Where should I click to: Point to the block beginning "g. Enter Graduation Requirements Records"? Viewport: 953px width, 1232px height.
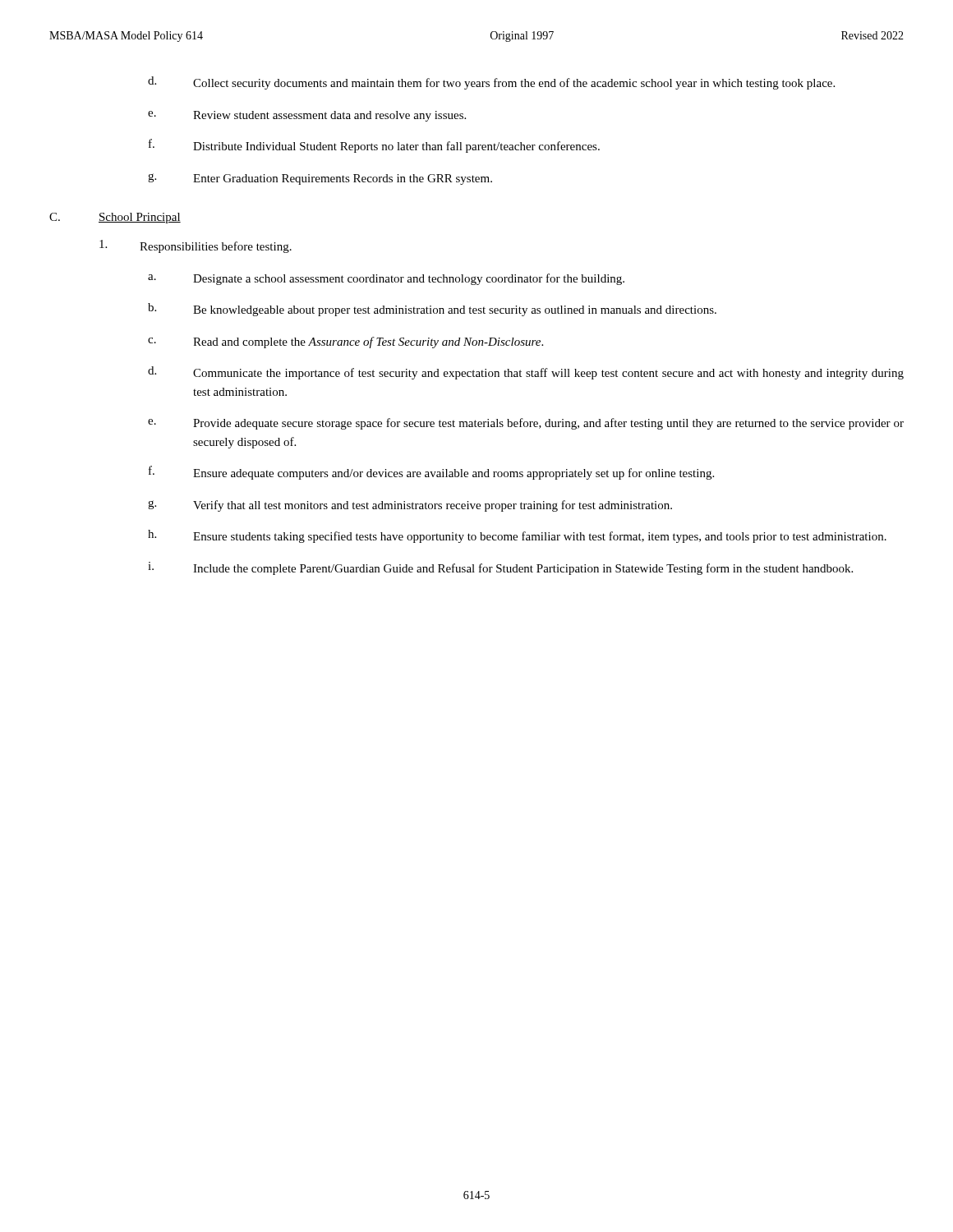pyautogui.click(x=320, y=179)
